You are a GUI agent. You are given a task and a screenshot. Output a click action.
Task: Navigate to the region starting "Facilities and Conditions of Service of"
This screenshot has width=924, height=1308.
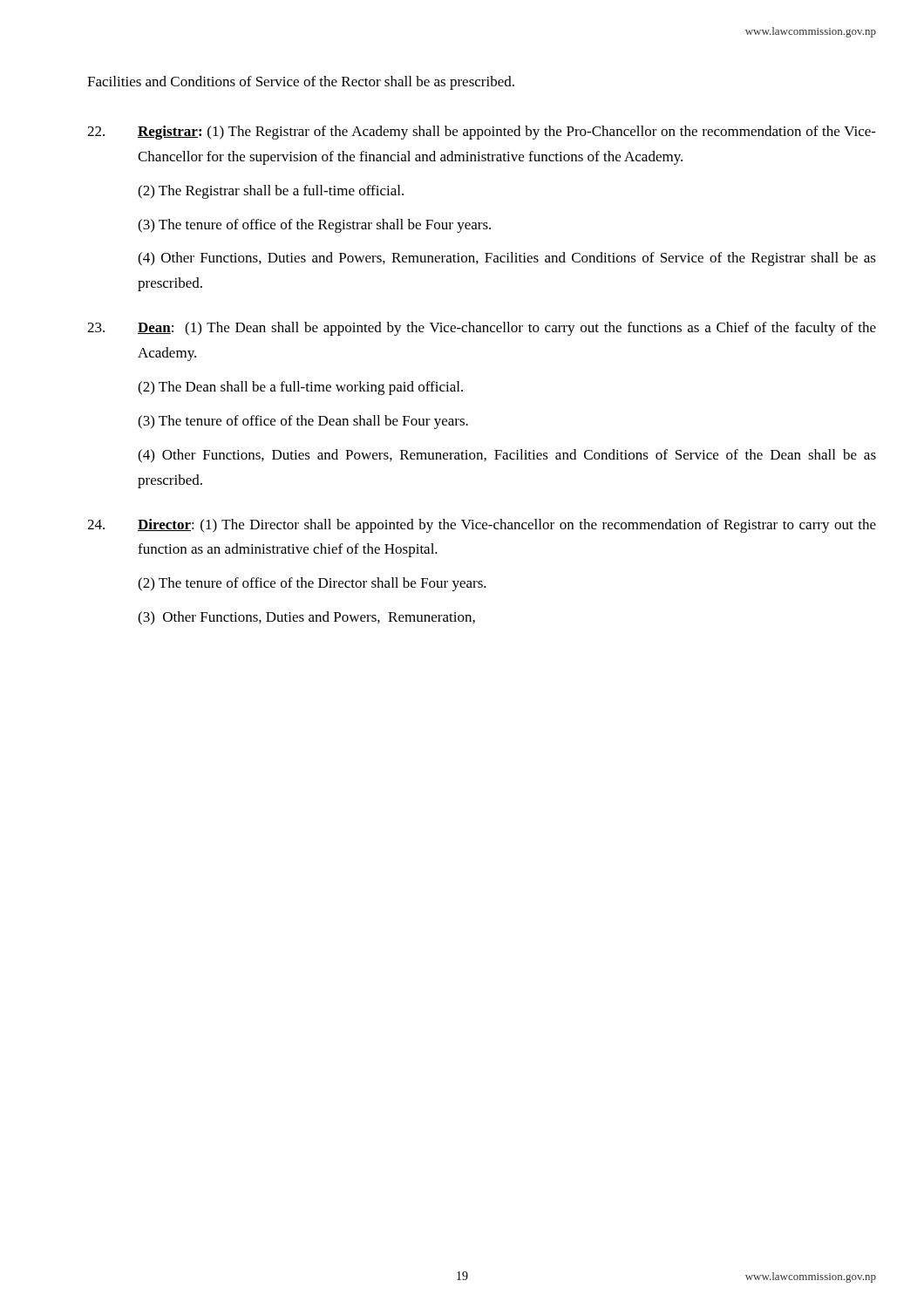coord(301,82)
